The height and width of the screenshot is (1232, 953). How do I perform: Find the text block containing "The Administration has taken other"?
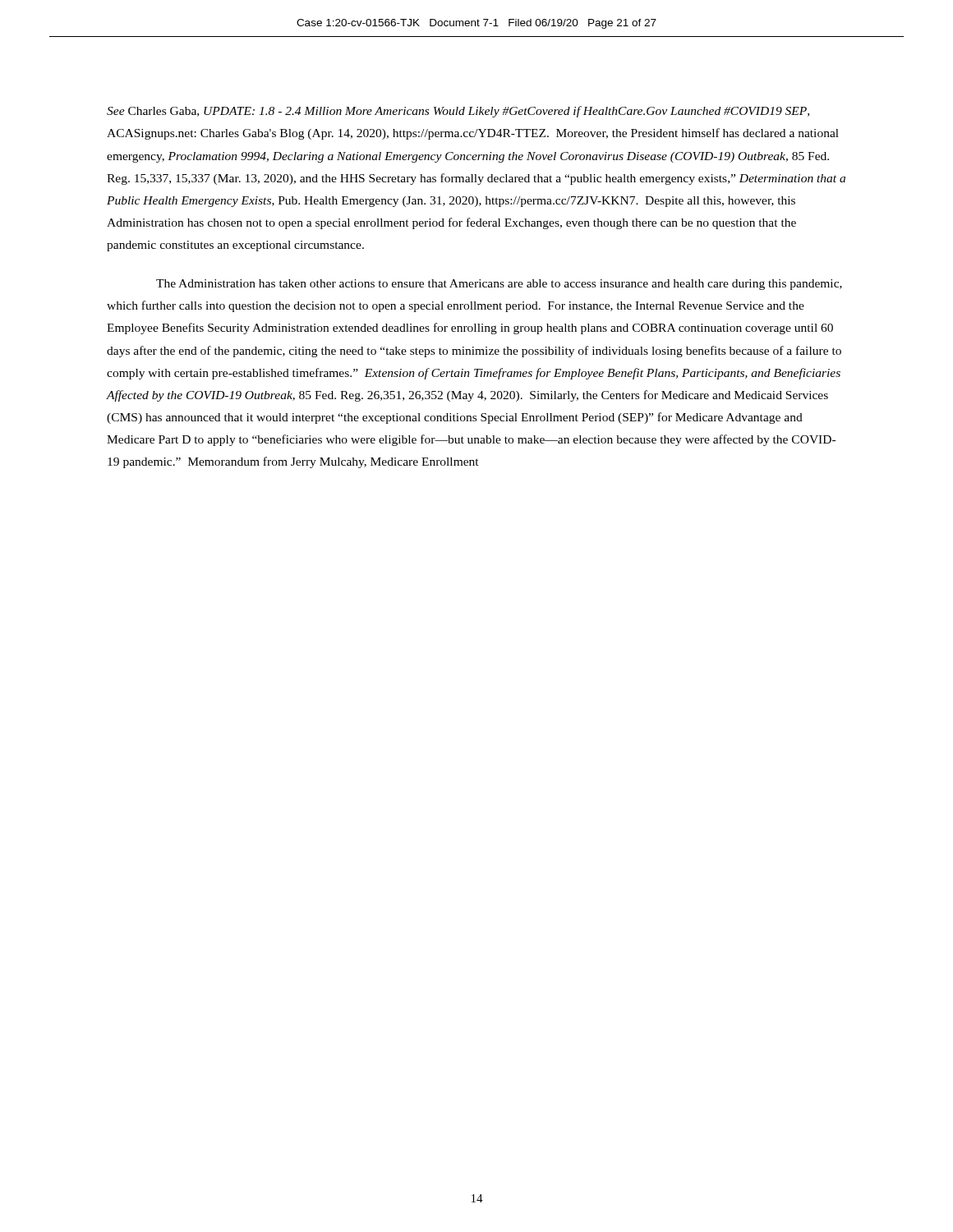point(476,372)
